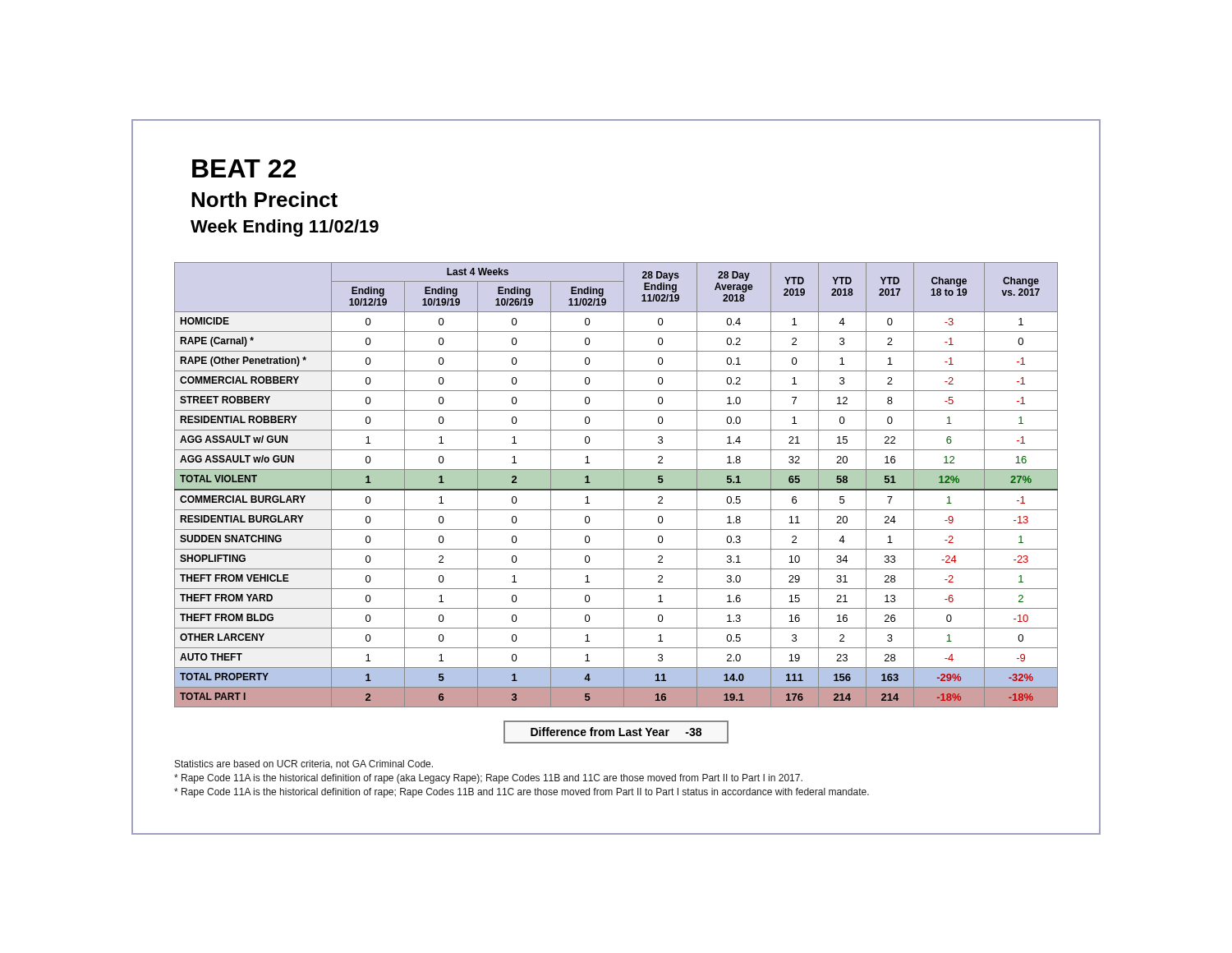
Task: Locate the footnote that says "Statistics are based on UCR criteria, not GA"
Action: [x=616, y=764]
